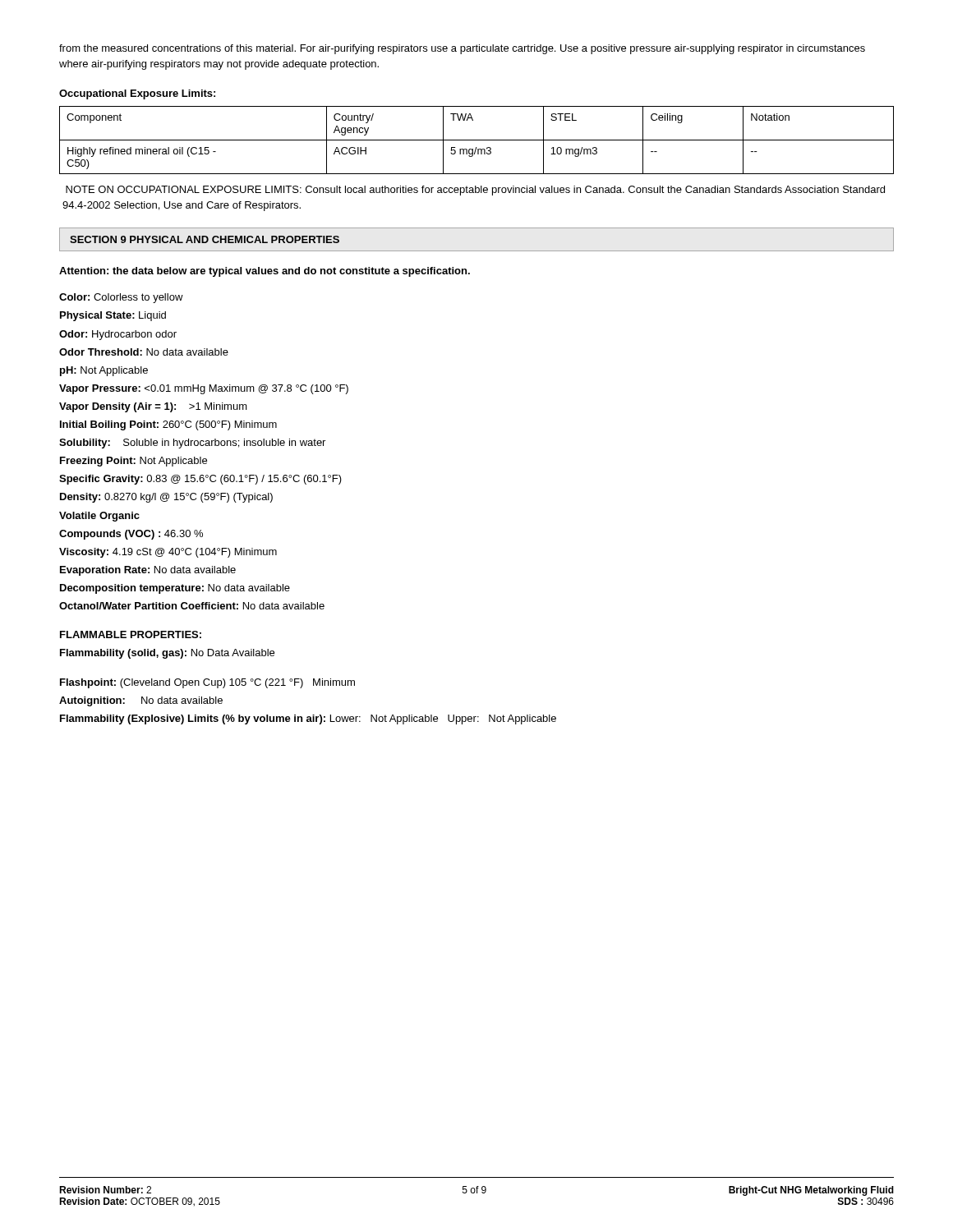Locate the block of text that opens with "NOTE ON OCCUPATIONAL EXPOSURE LIMITS: Consult local"

point(474,197)
